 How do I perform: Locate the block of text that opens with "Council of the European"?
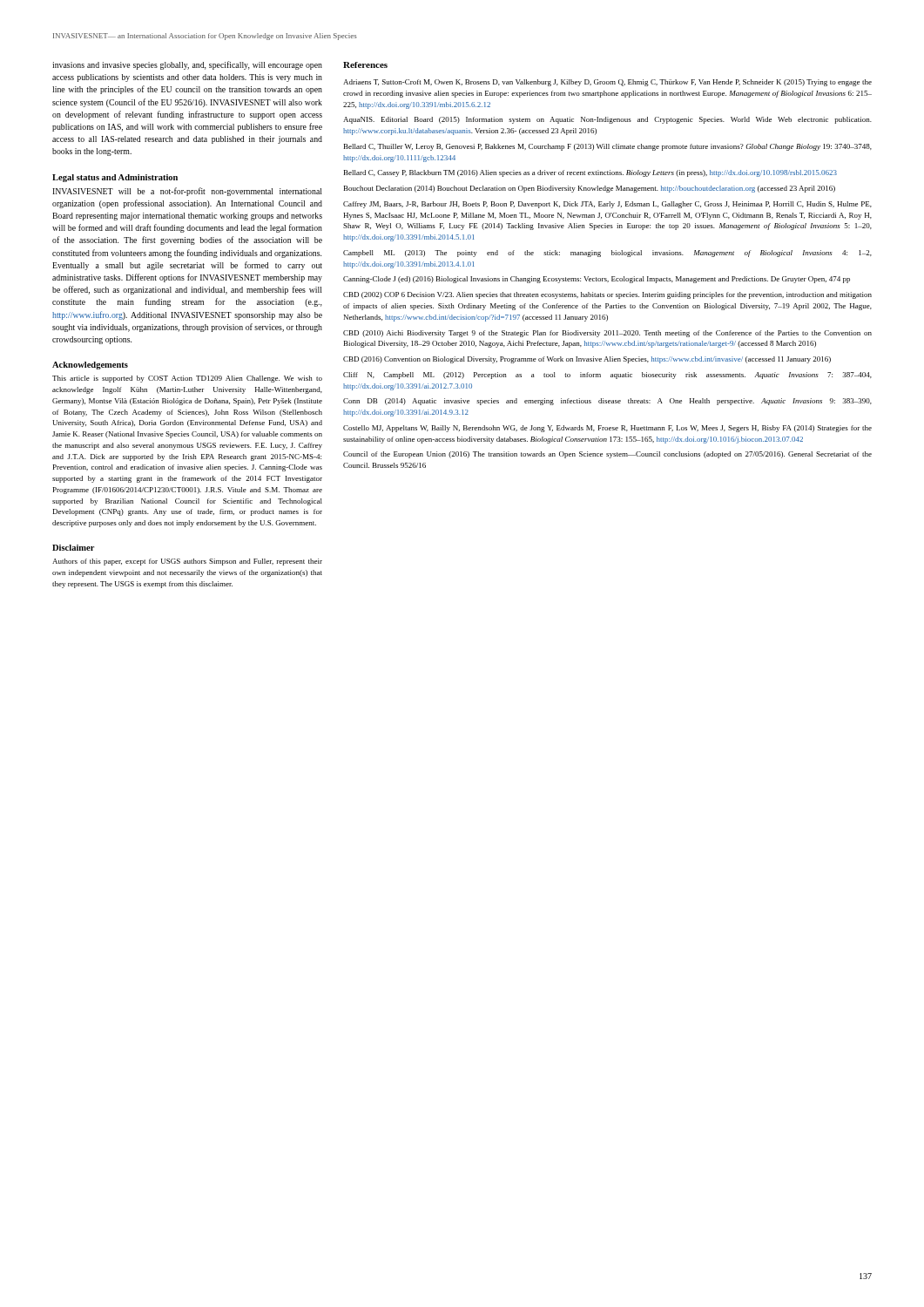(x=607, y=460)
